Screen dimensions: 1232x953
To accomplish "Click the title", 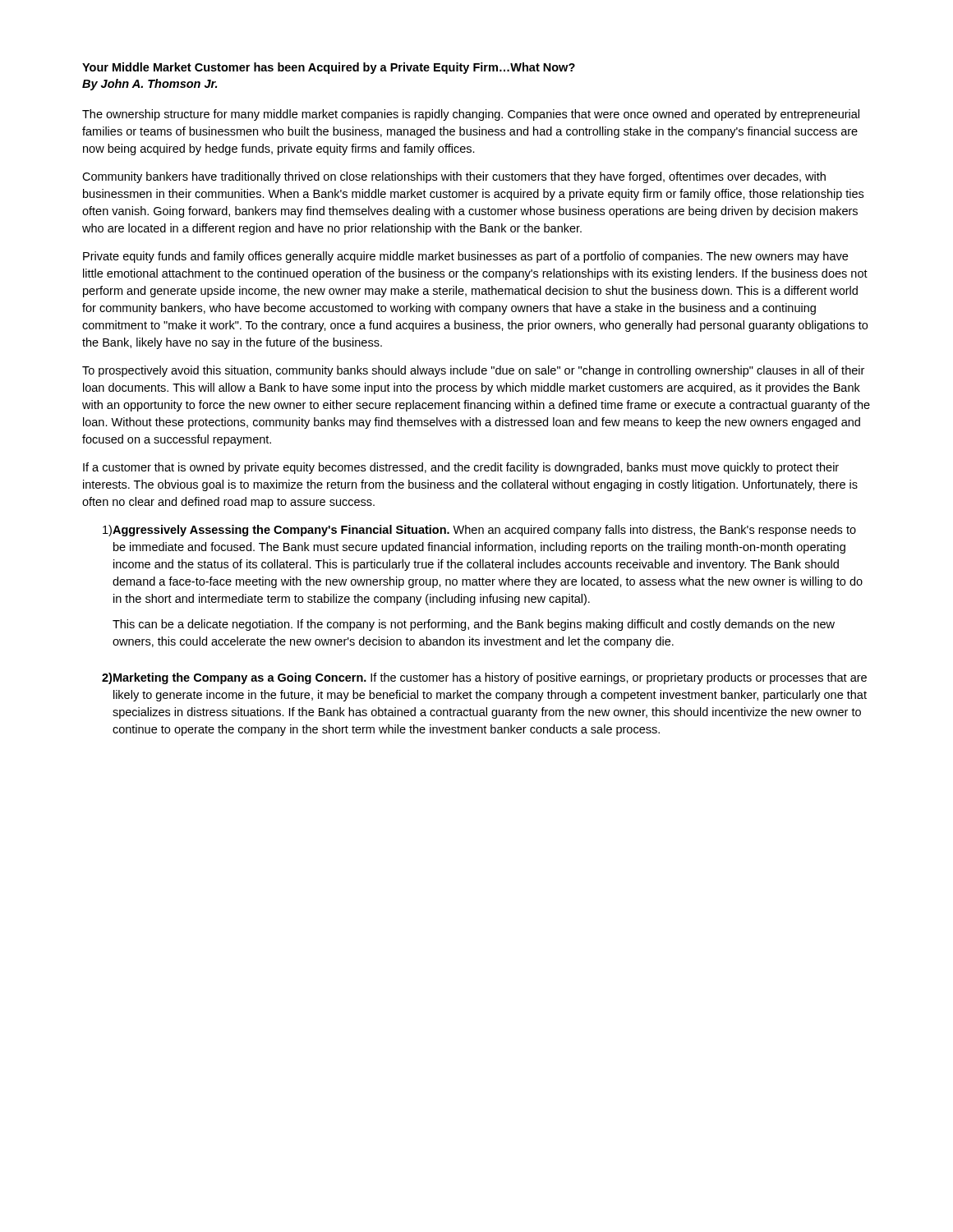I will click(476, 76).
